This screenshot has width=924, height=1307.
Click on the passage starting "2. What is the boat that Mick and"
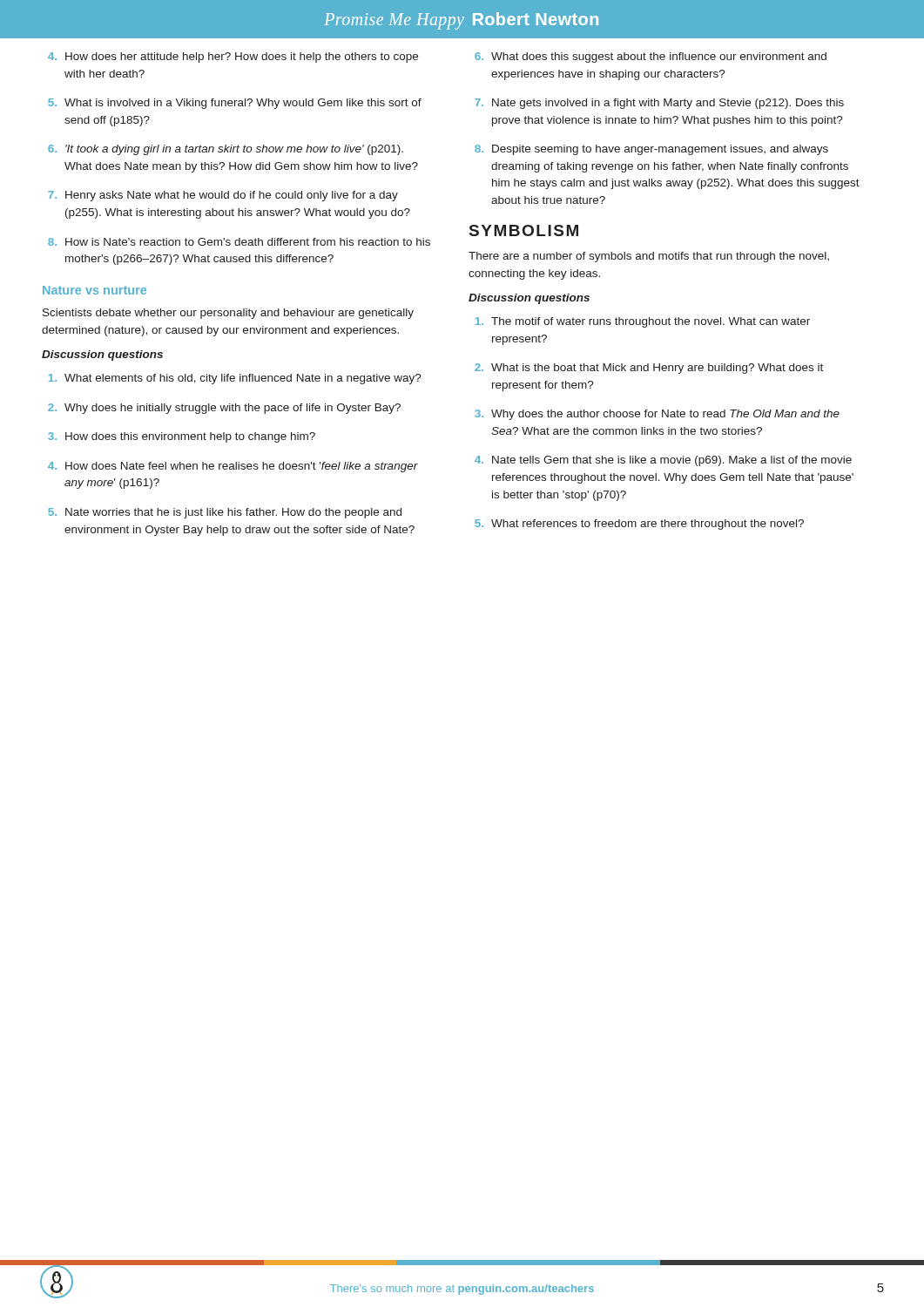click(664, 376)
